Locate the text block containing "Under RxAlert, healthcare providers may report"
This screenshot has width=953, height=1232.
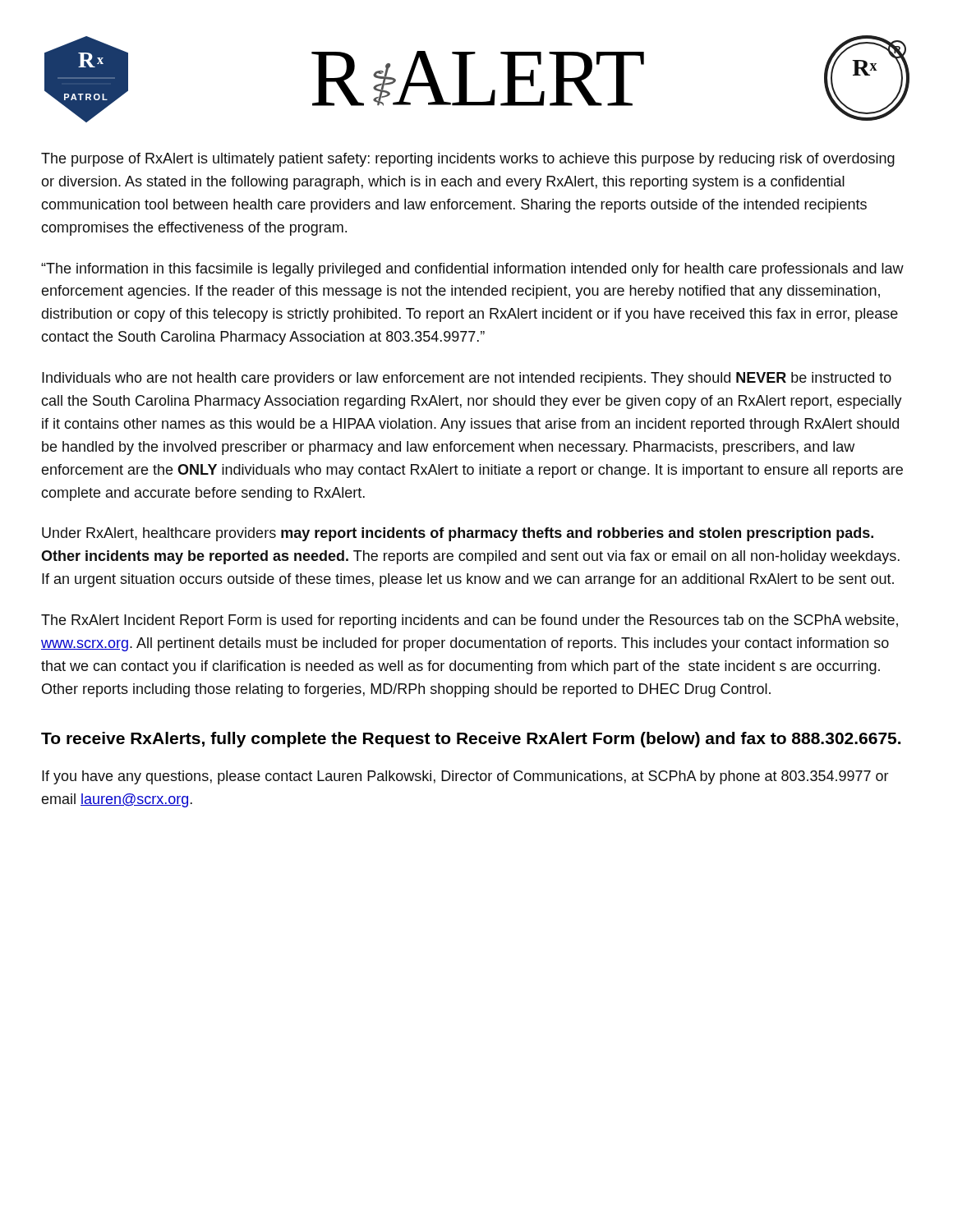click(x=471, y=556)
